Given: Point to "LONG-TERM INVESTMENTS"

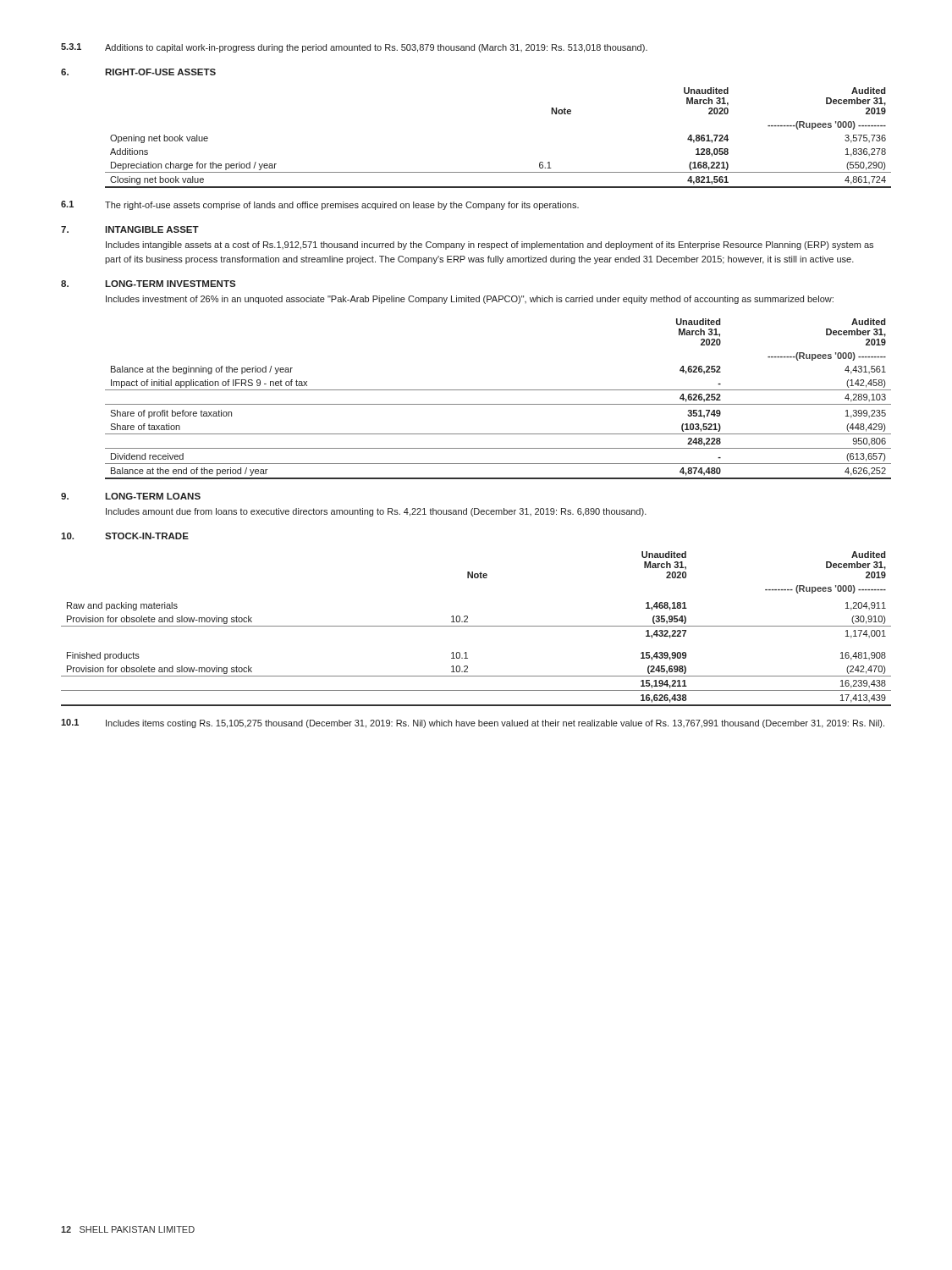Looking at the screenshot, I should pyautogui.click(x=170, y=284).
